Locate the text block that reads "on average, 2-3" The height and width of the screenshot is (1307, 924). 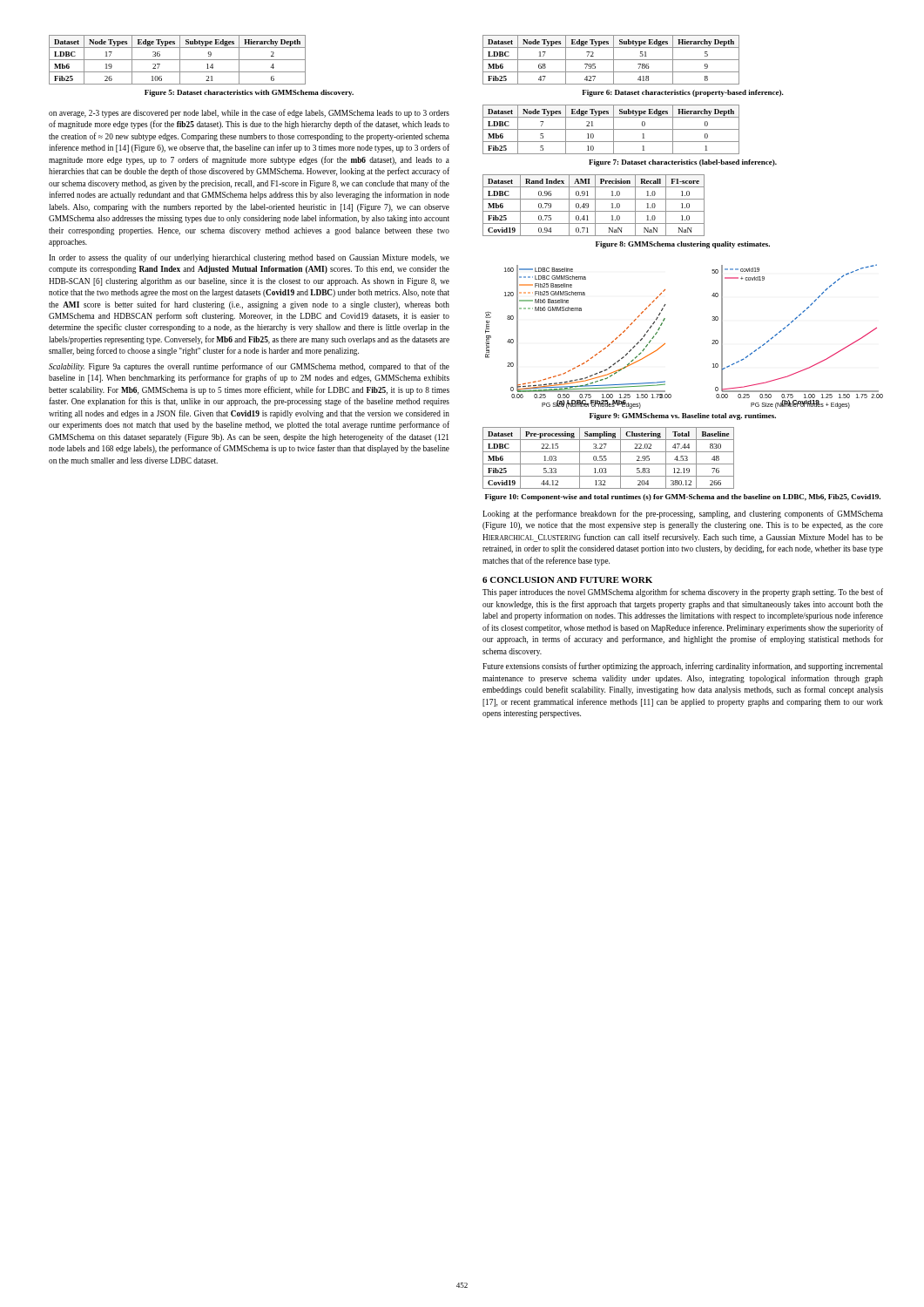(249, 178)
